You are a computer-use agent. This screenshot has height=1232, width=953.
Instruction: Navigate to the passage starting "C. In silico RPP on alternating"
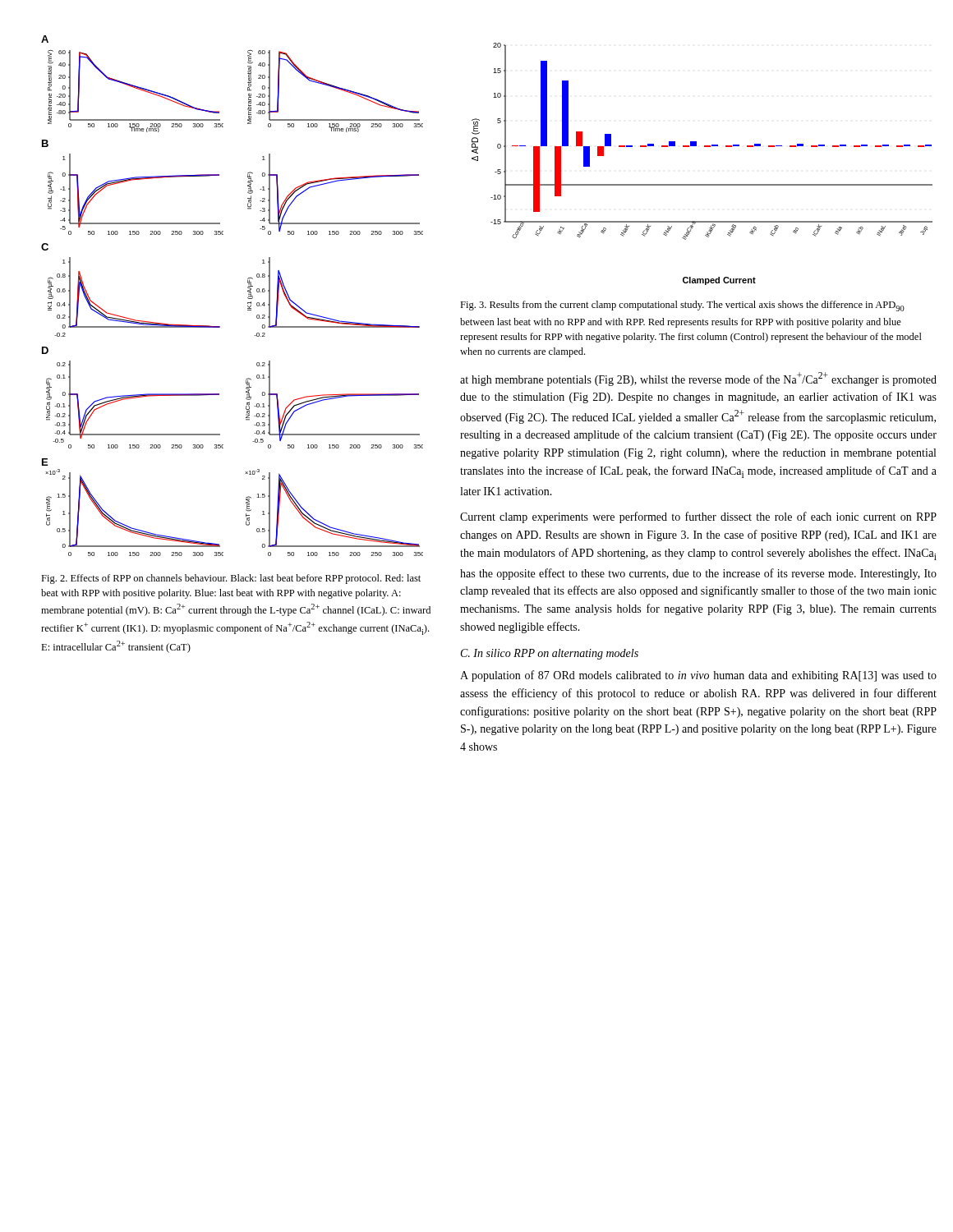pyautogui.click(x=549, y=654)
